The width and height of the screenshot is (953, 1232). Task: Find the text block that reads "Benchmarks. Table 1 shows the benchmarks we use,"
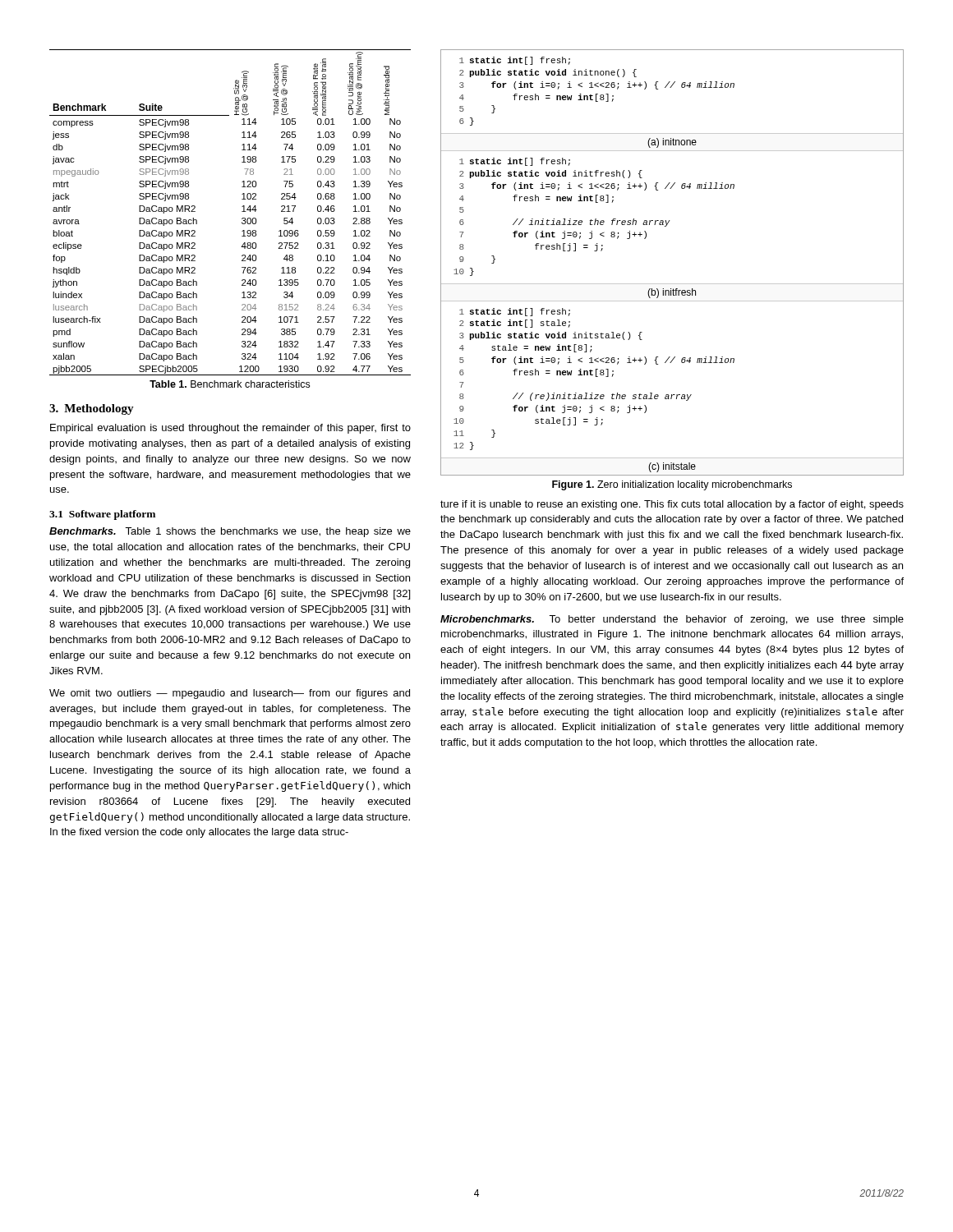[x=230, y=601]
